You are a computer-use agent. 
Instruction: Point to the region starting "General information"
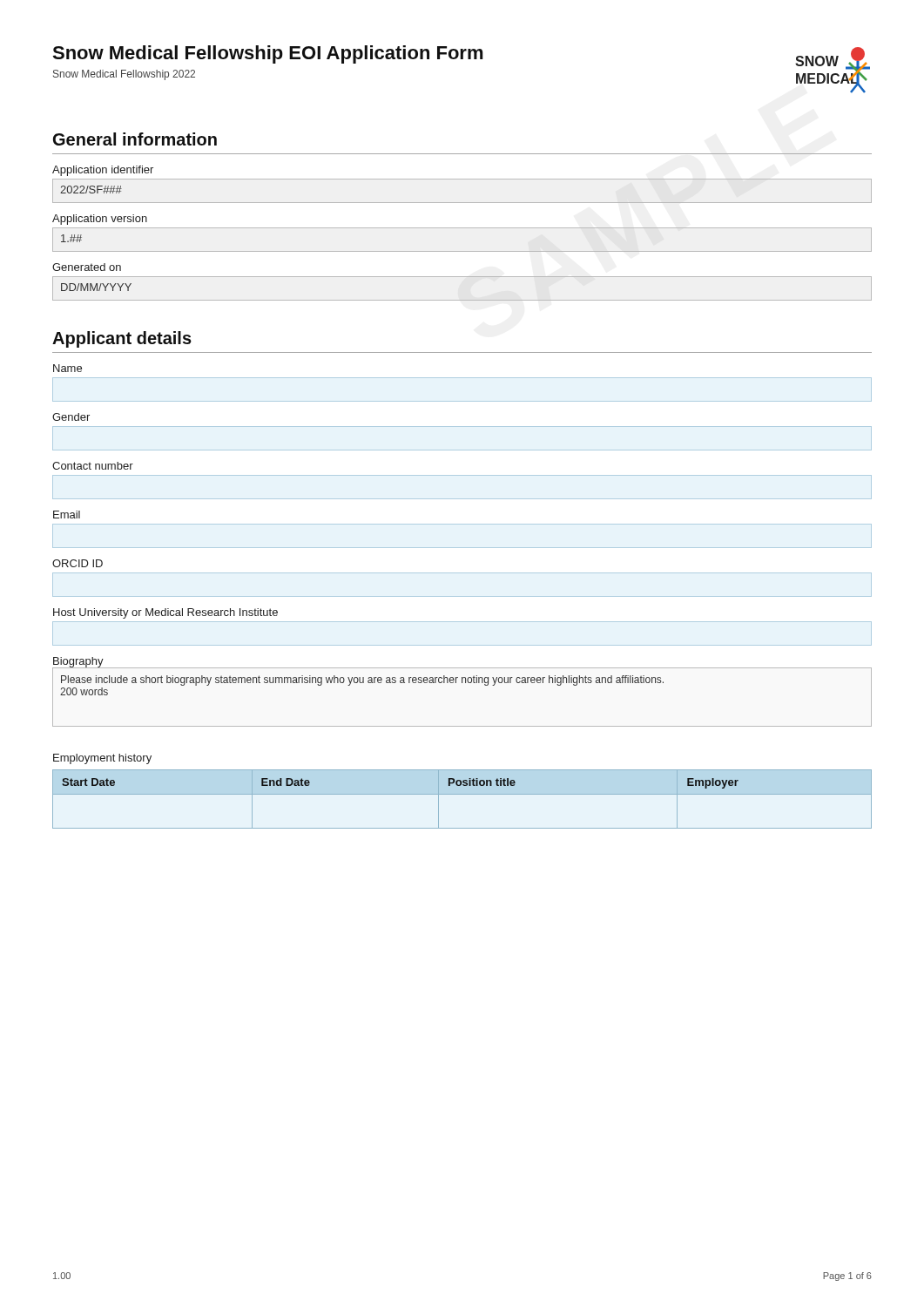[135, 139]
